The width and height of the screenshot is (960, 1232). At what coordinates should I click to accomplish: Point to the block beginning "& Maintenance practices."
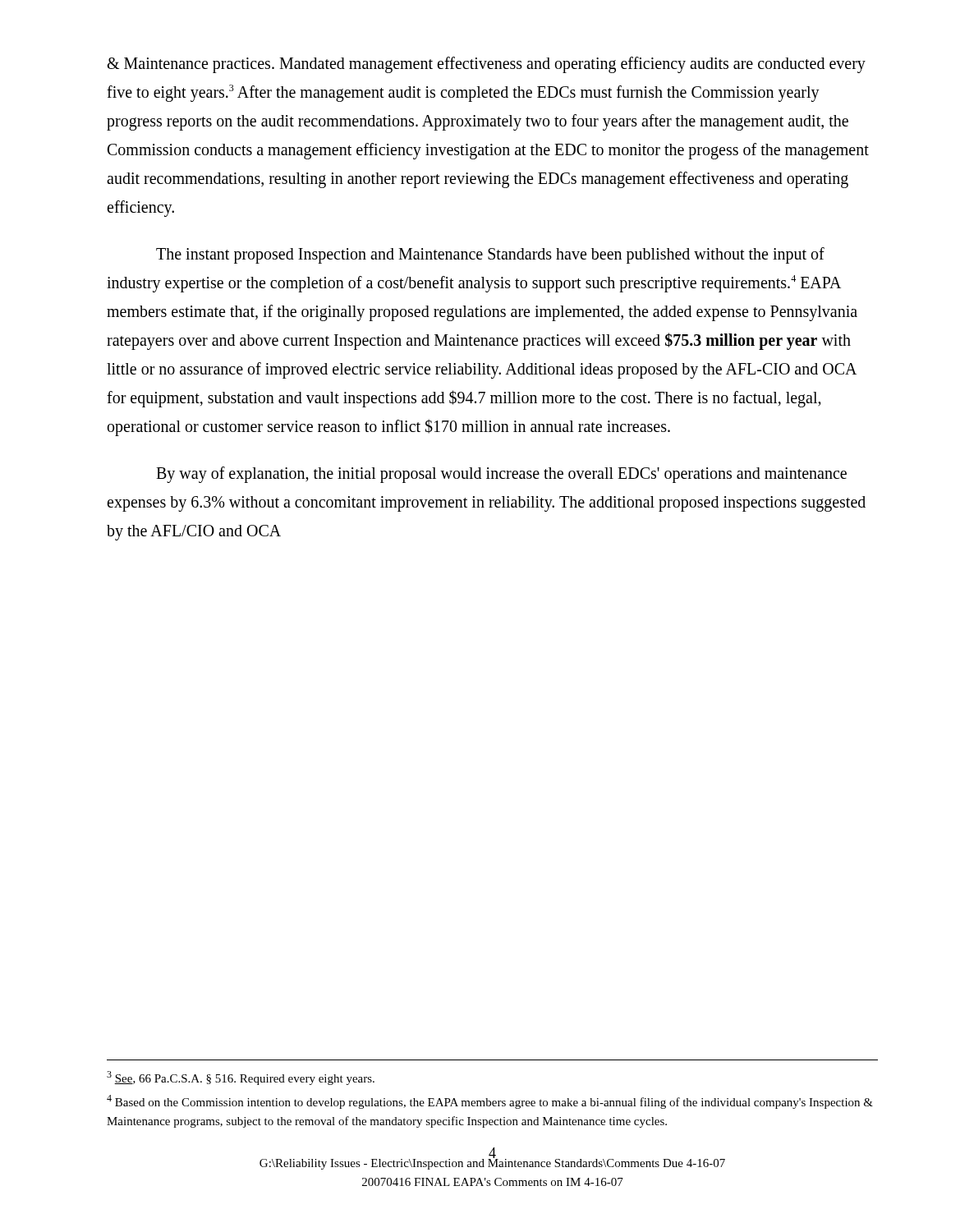[492, 297]
